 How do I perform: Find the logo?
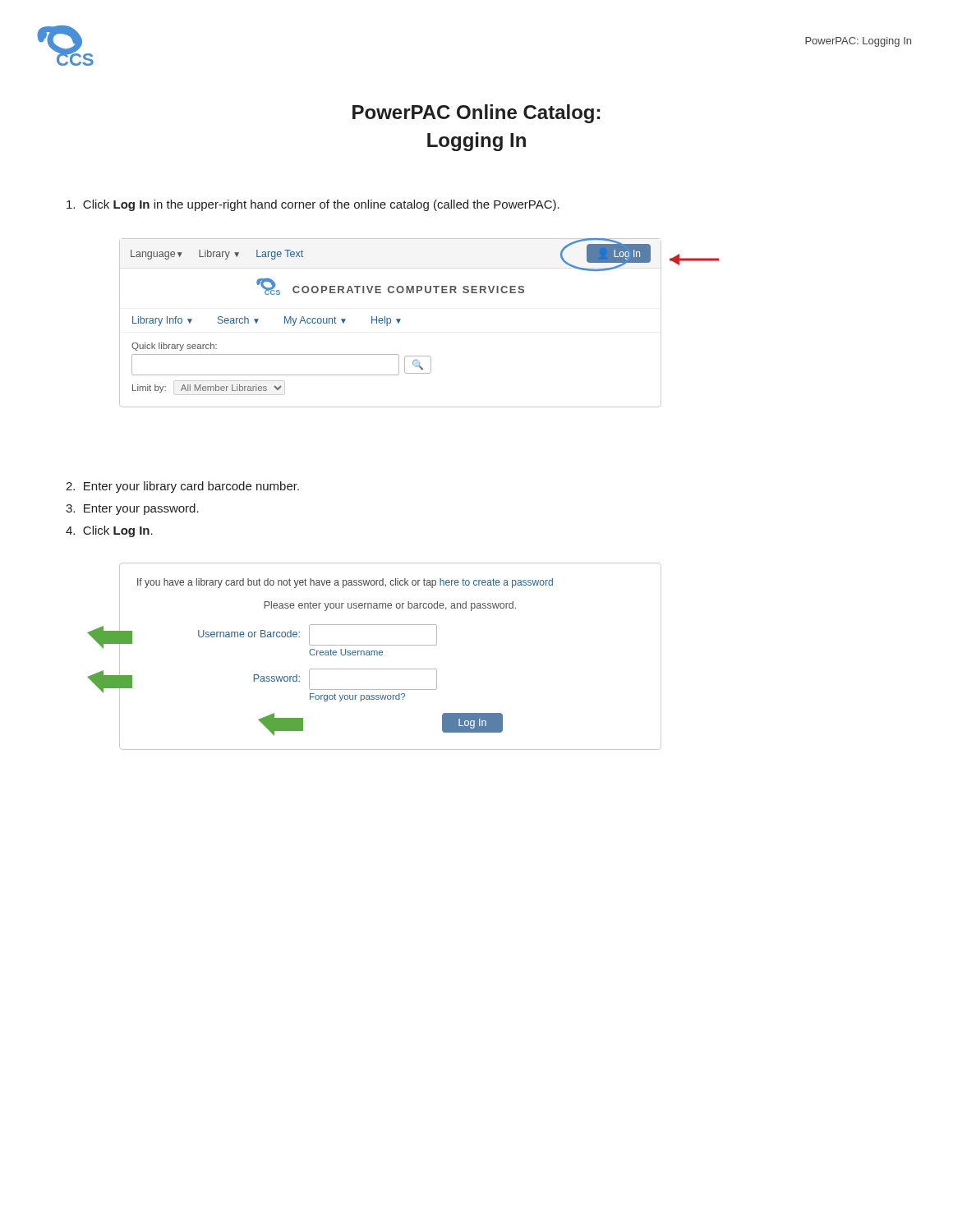[70, 53]
